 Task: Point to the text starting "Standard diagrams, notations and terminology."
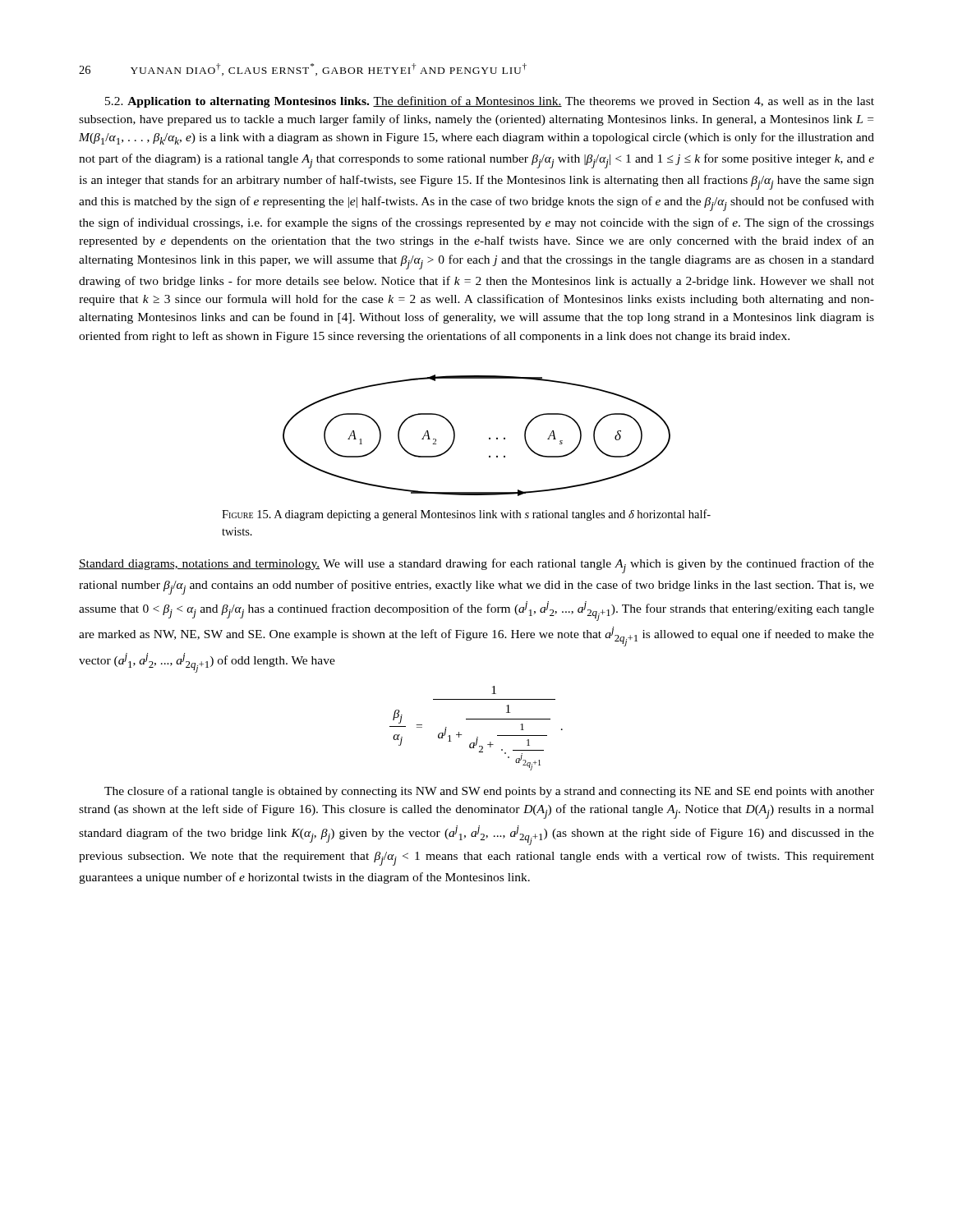(476, 614)
